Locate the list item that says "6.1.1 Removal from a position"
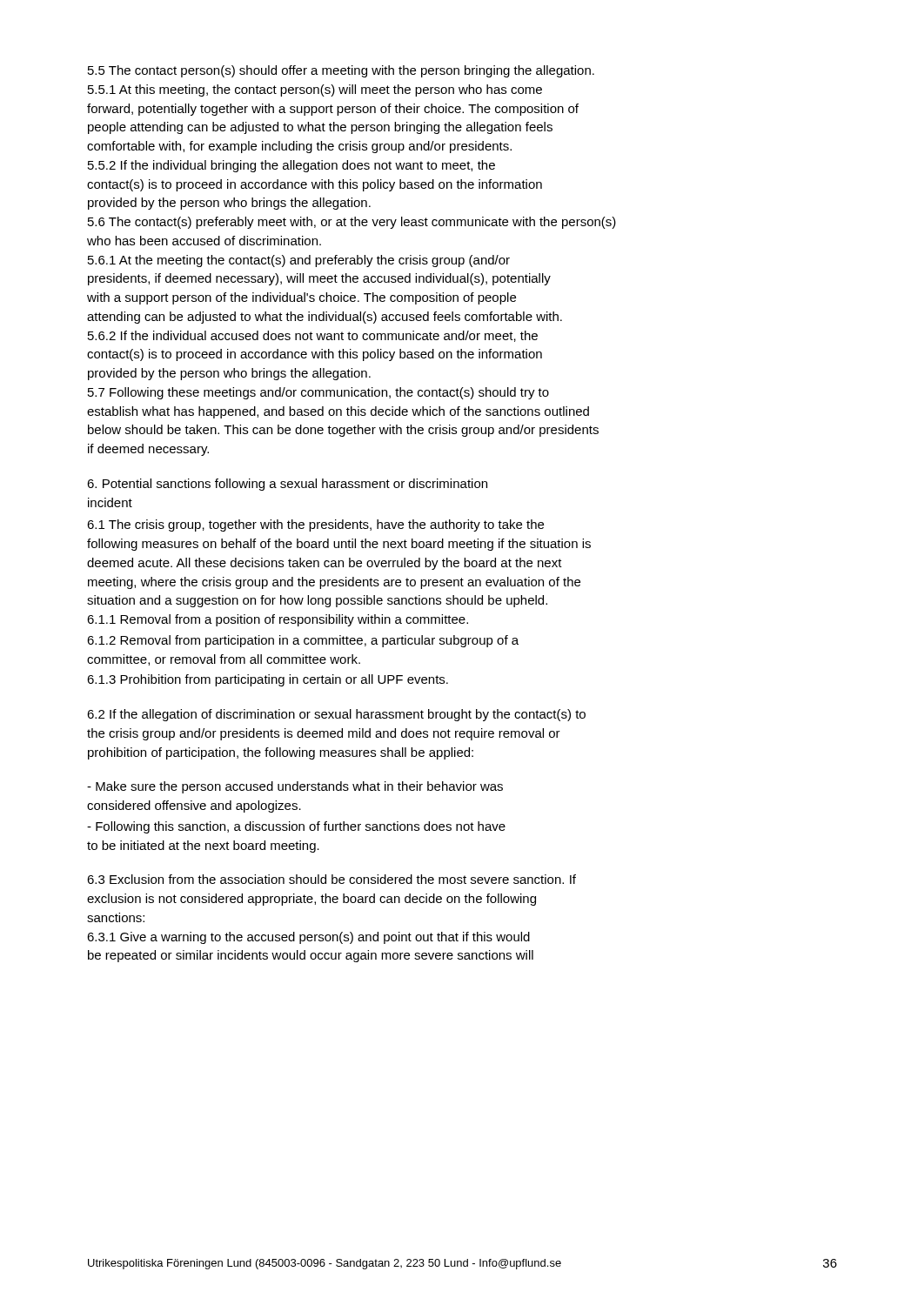This screenshot has height=1305, width=924. coord(278,619)
